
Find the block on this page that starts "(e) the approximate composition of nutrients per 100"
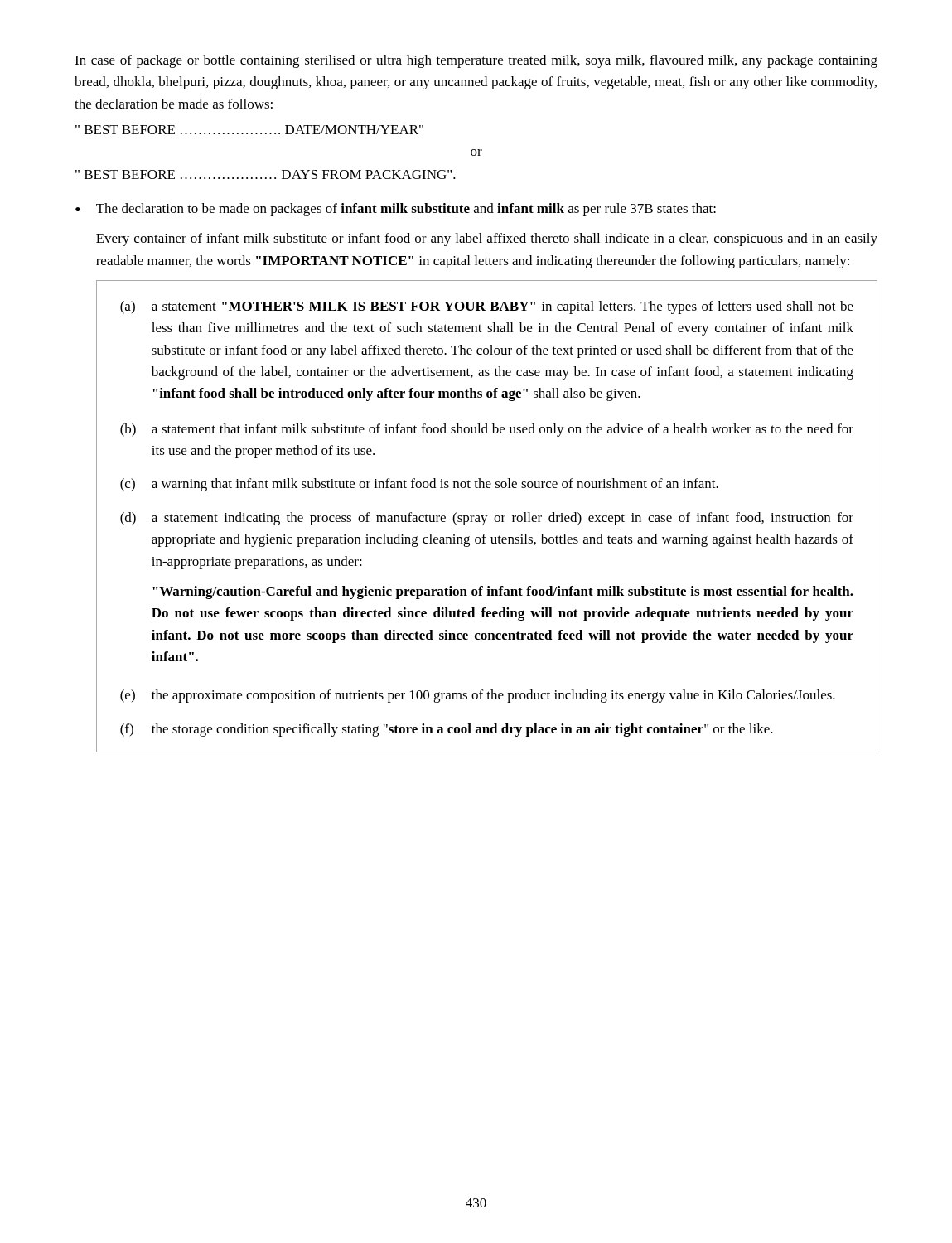(487, 696)
